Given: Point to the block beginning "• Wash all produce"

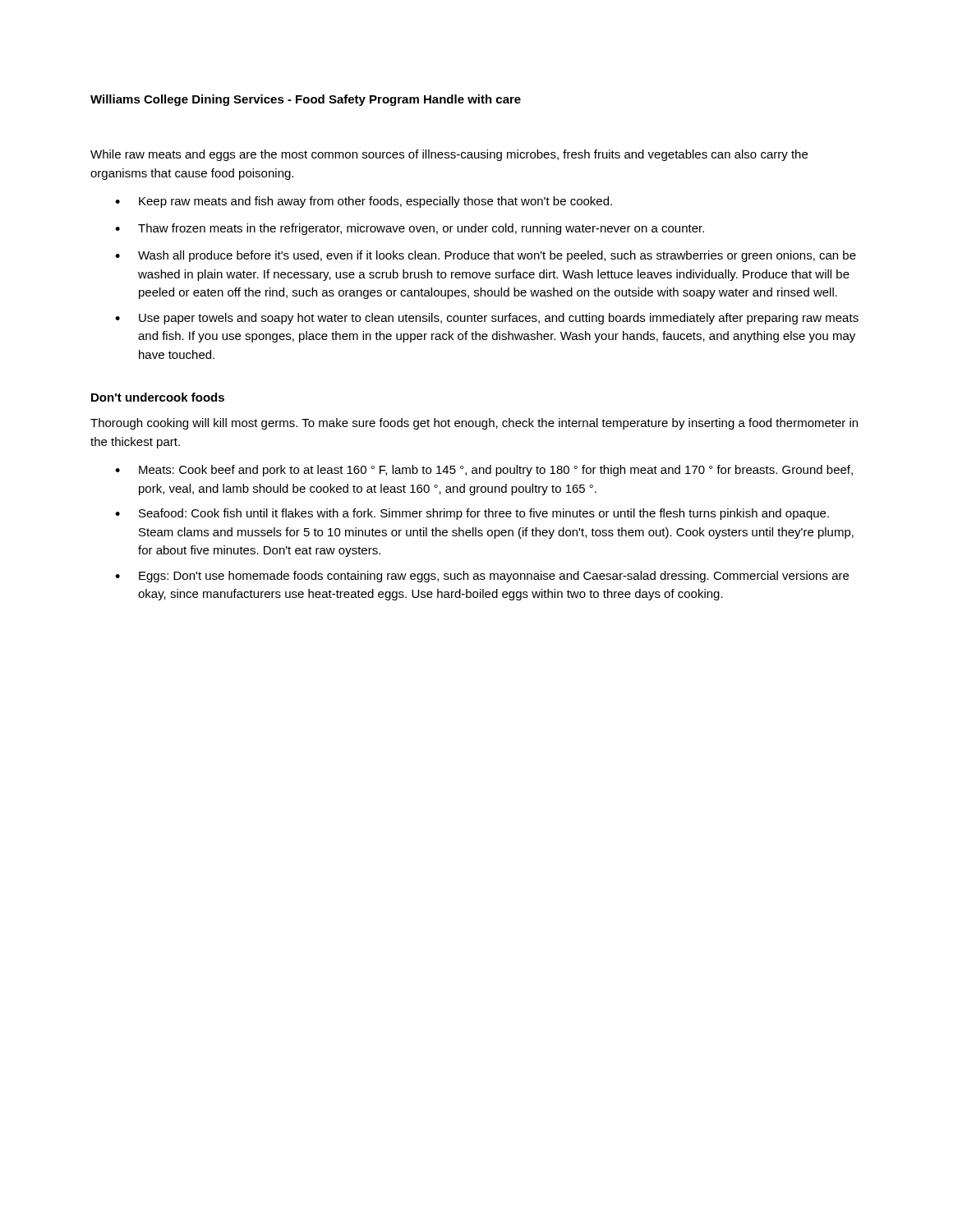Looking at the screenshot, I should coord(489,274).
